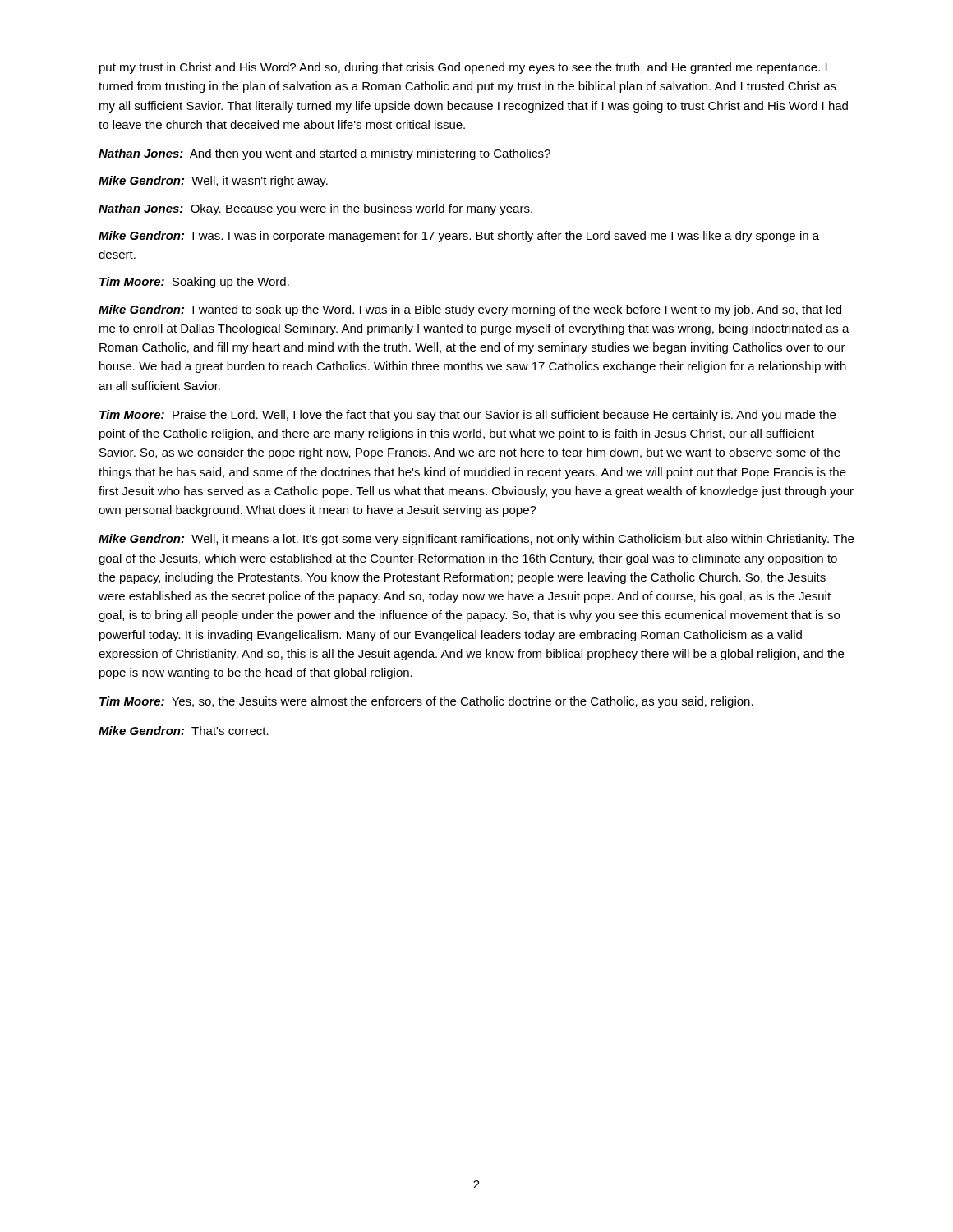953x1232 pixels.
Task: Find the block on this page that starts "Tim Moore: Praise the Lord."
Action: pos(476,462)
